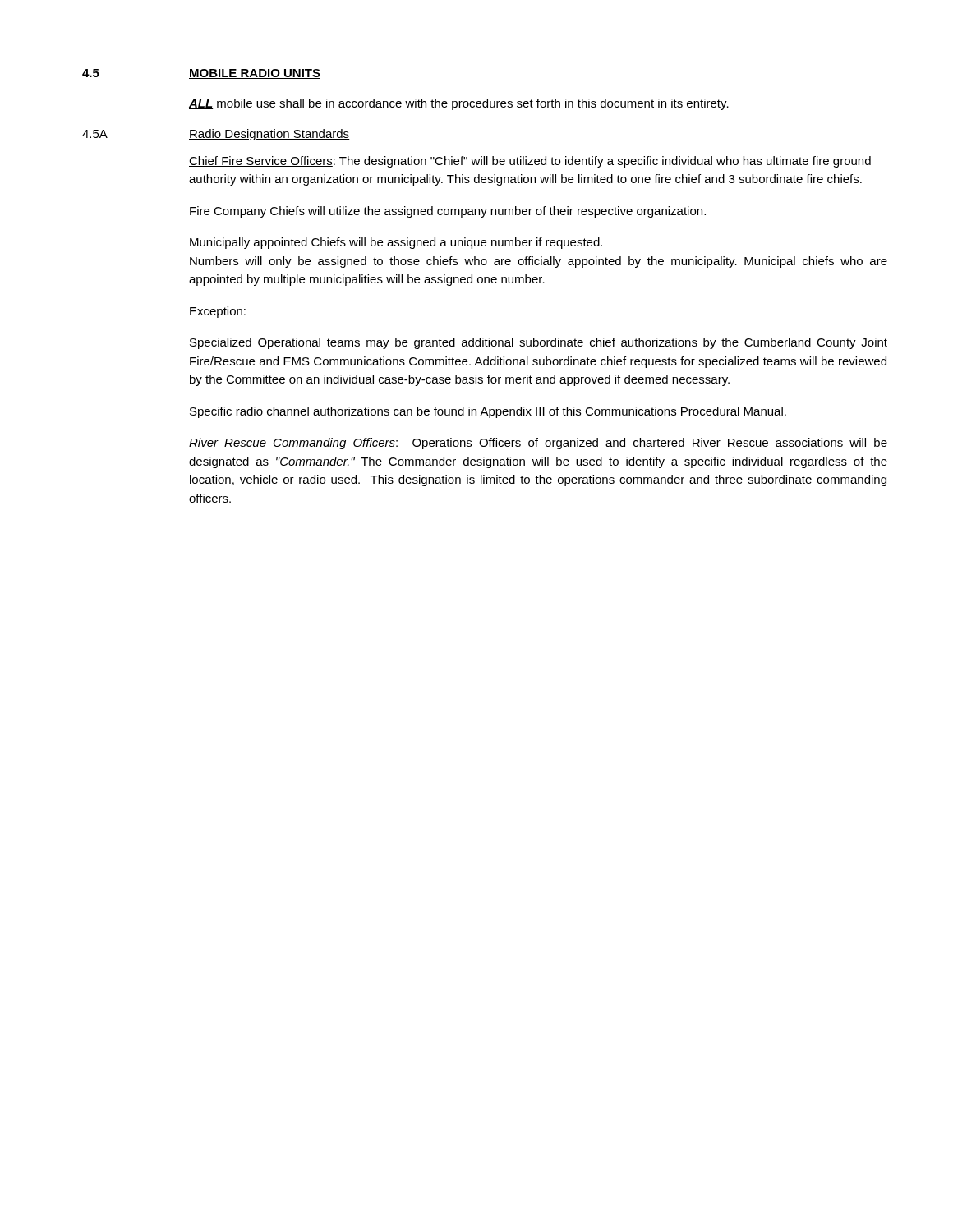
Task: Find the element starting "4.5A Radio Designation Standards"
Action: click(216, 133)
